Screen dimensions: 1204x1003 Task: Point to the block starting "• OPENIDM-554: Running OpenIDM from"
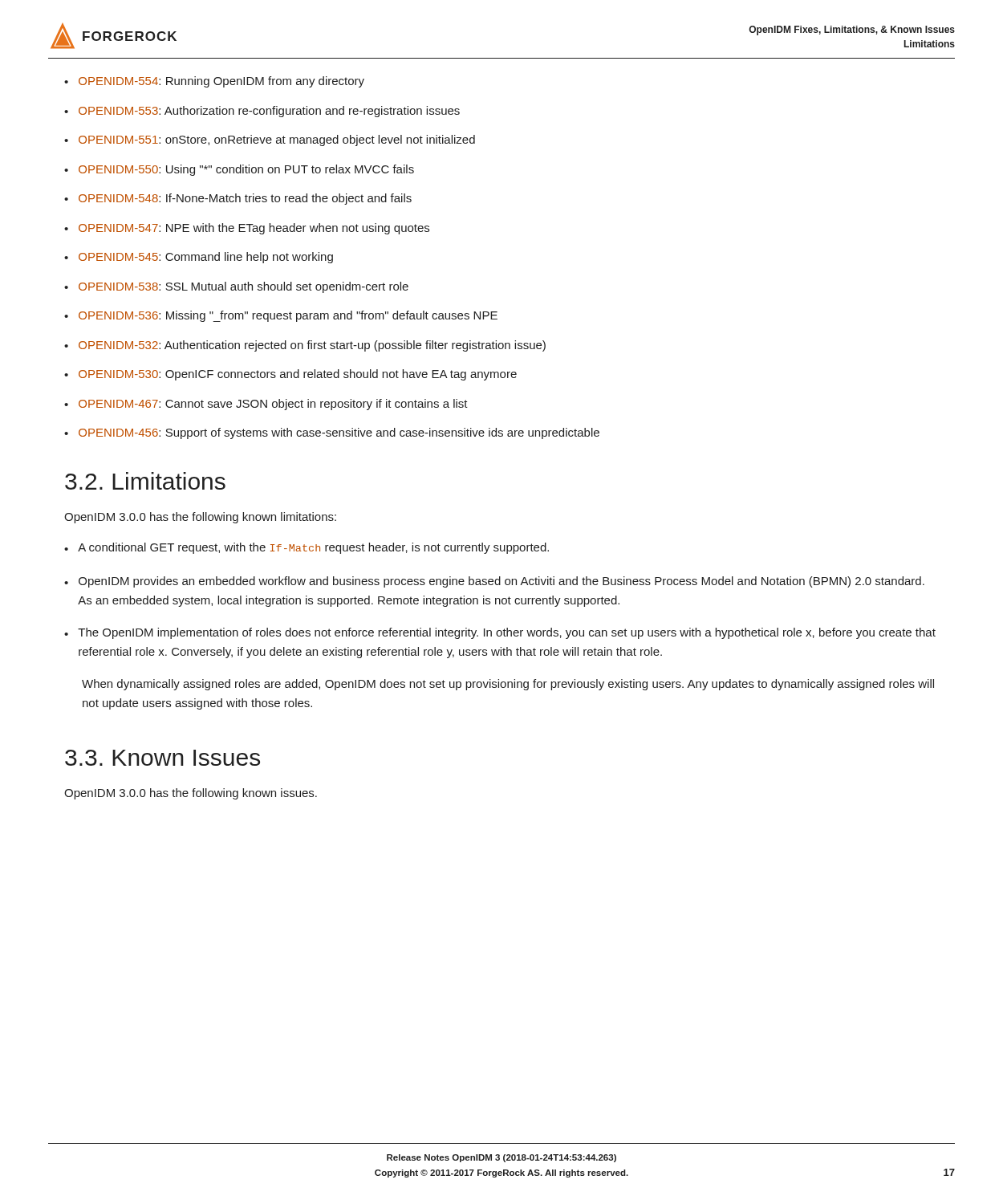tap(214, 82)
